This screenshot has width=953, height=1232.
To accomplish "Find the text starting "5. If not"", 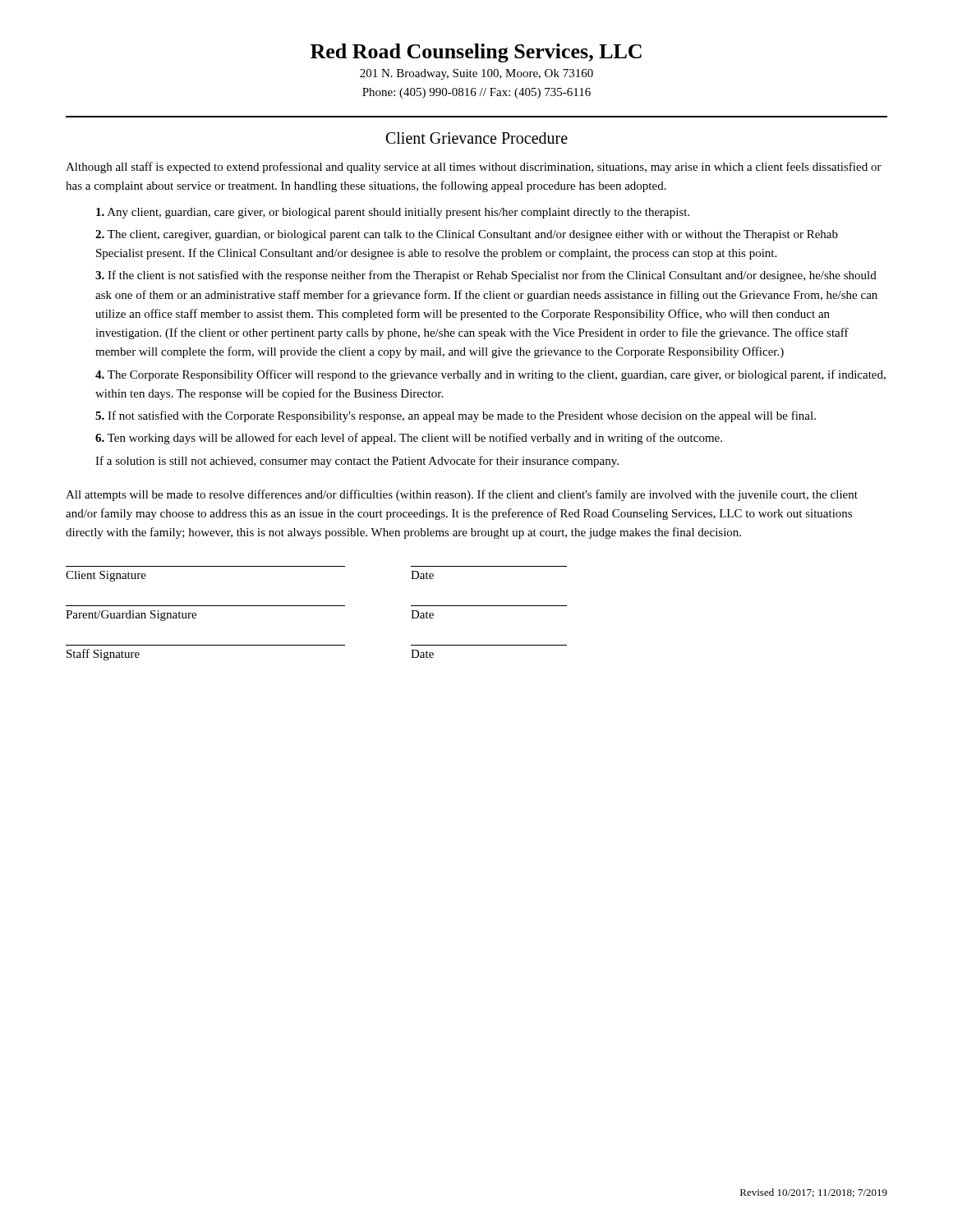I will [x=456, y=416].
